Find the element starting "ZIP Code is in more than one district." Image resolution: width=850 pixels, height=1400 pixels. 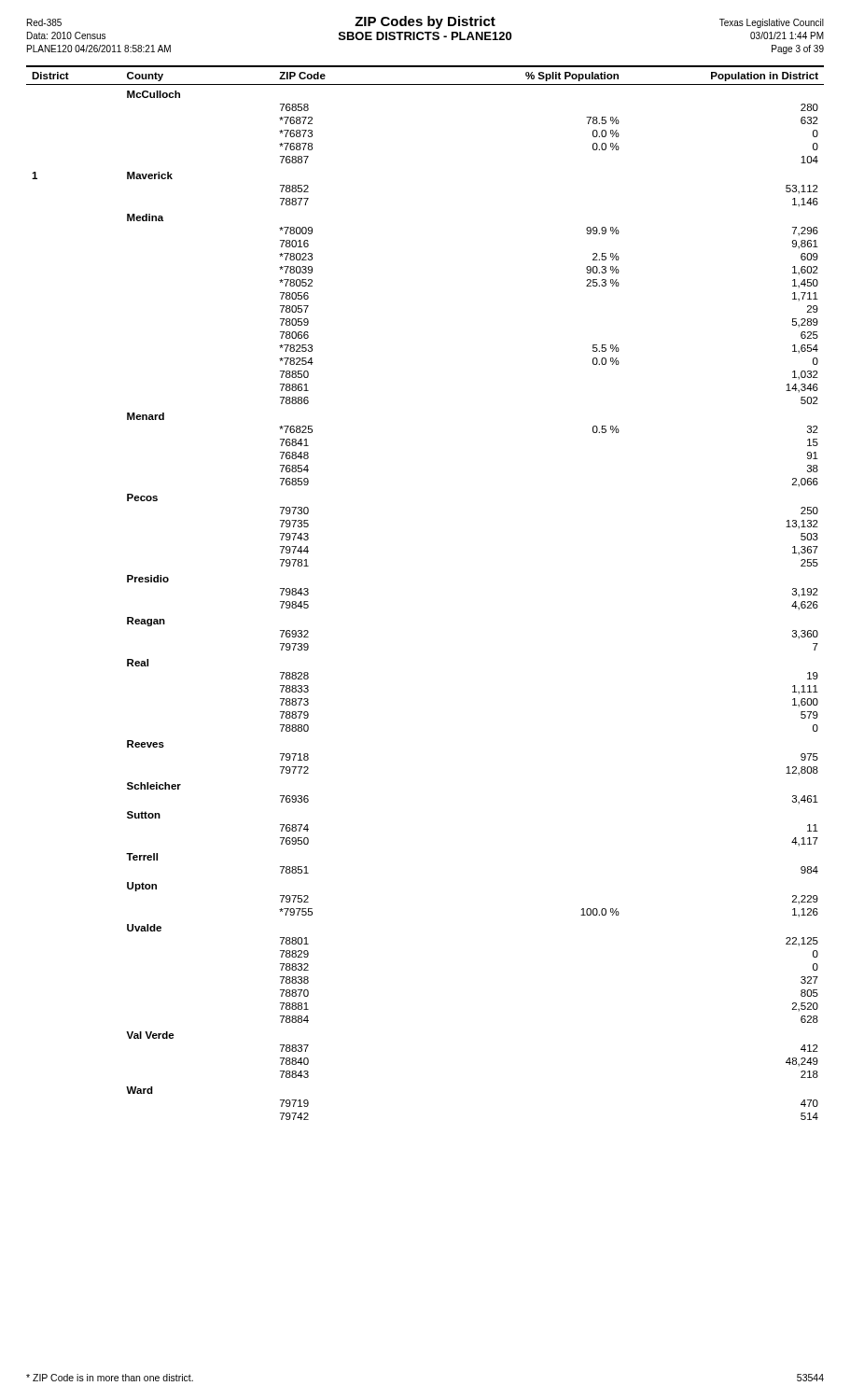(110, 1378)
